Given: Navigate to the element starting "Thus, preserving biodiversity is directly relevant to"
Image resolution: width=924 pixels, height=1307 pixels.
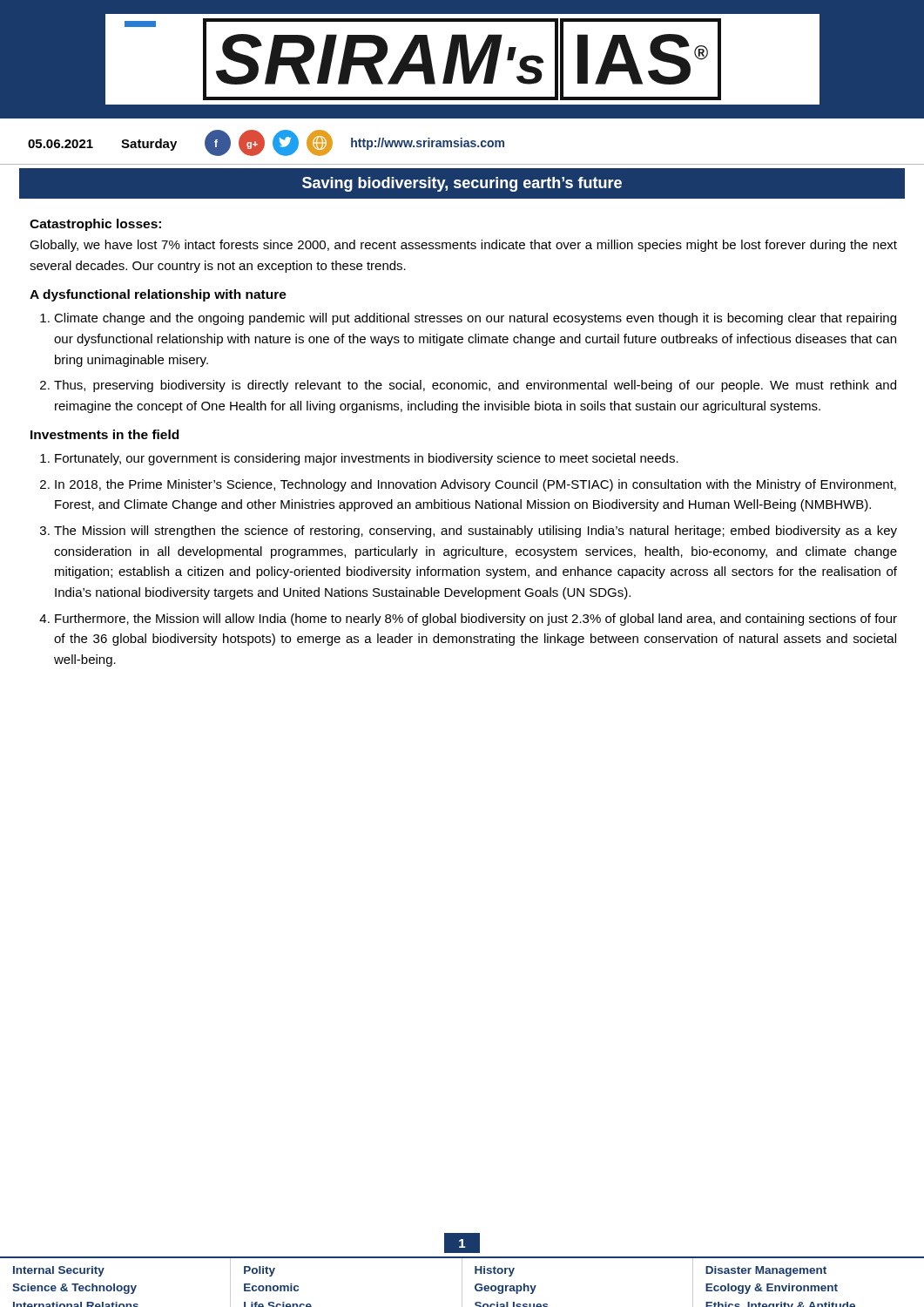Looking at the screenshot, I should click(475, 395).
